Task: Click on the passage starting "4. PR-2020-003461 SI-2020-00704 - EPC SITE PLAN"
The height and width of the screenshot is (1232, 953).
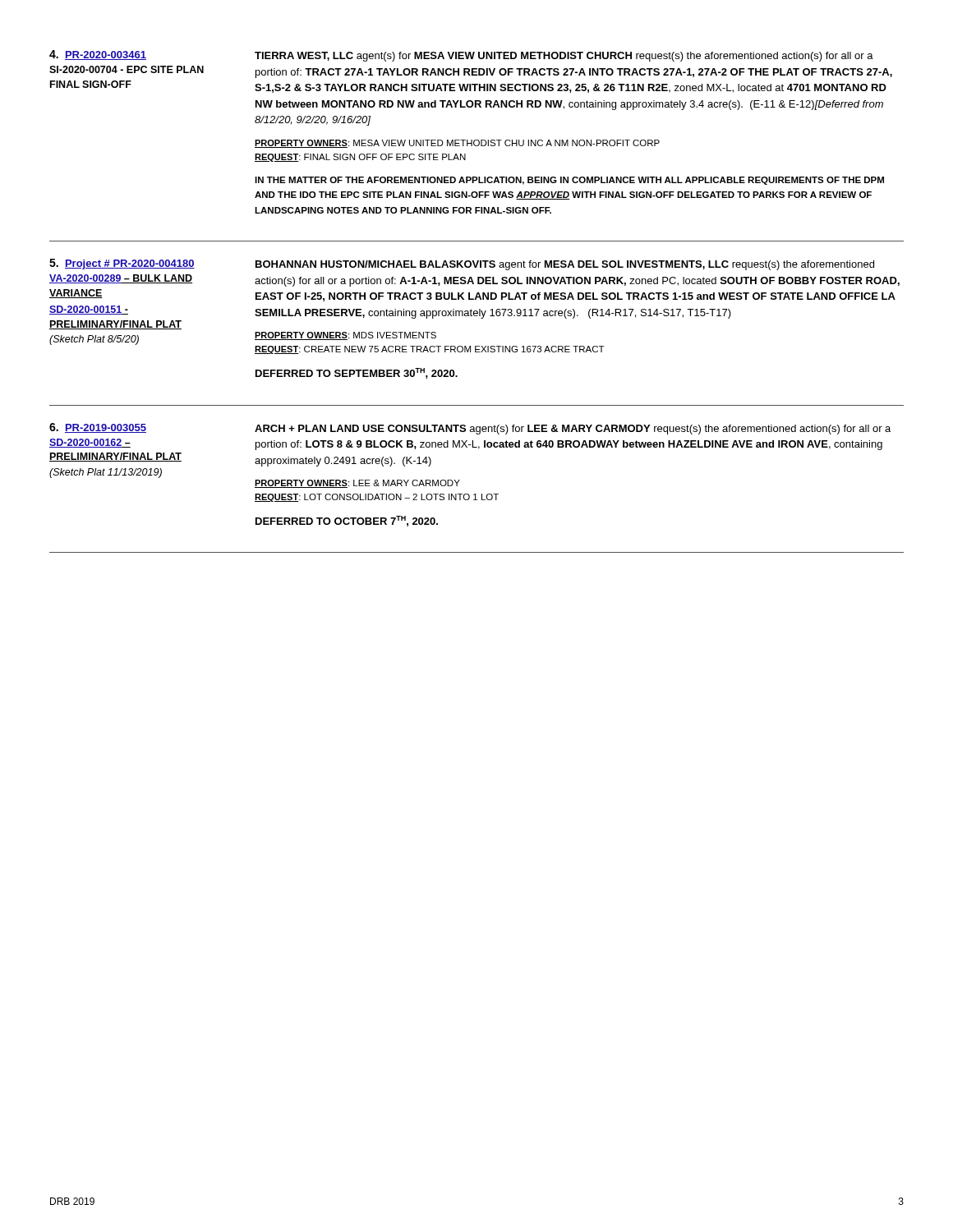Action: click(x=140, y=70)
